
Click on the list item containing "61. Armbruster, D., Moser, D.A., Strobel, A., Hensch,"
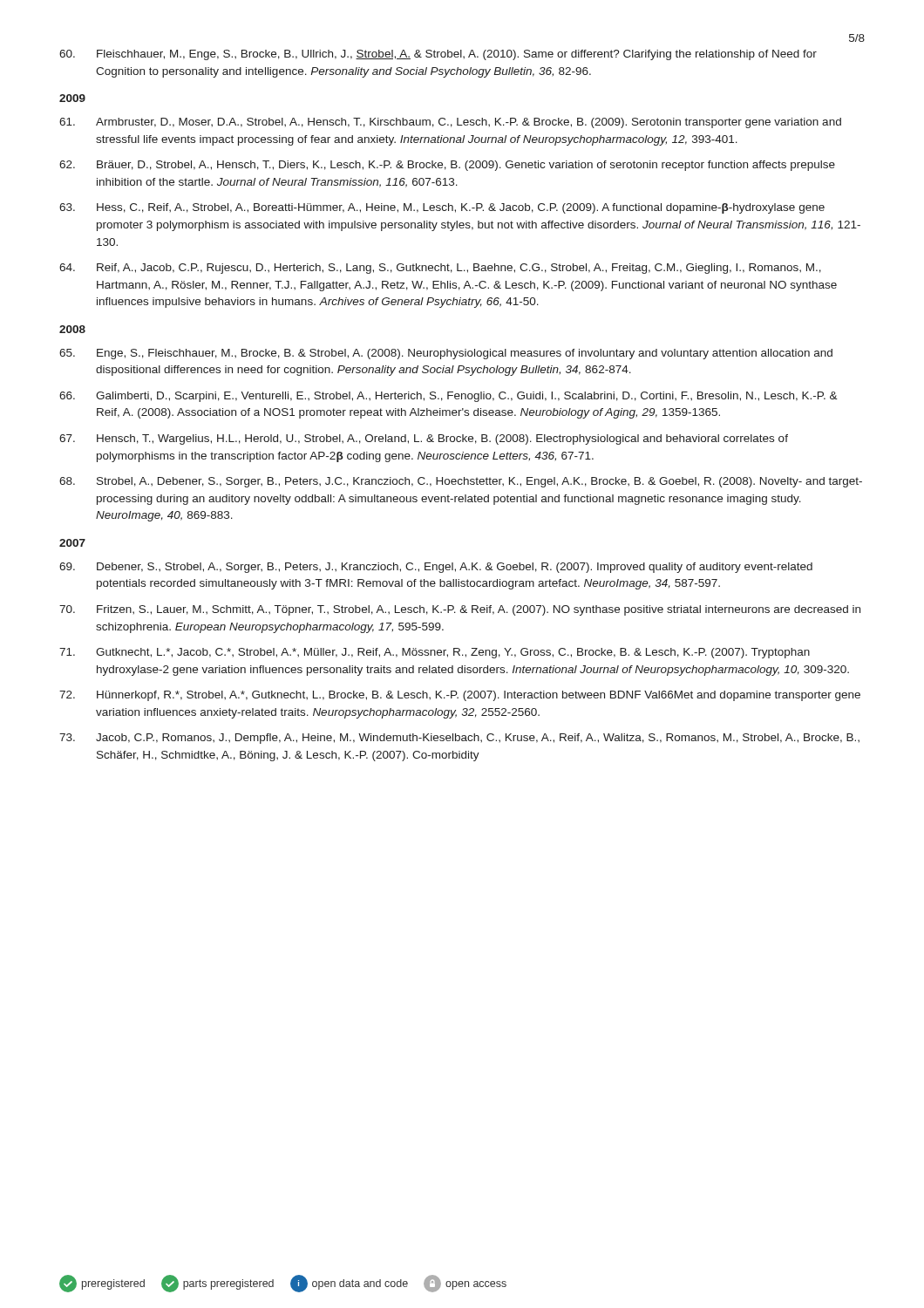click(462, 131)
